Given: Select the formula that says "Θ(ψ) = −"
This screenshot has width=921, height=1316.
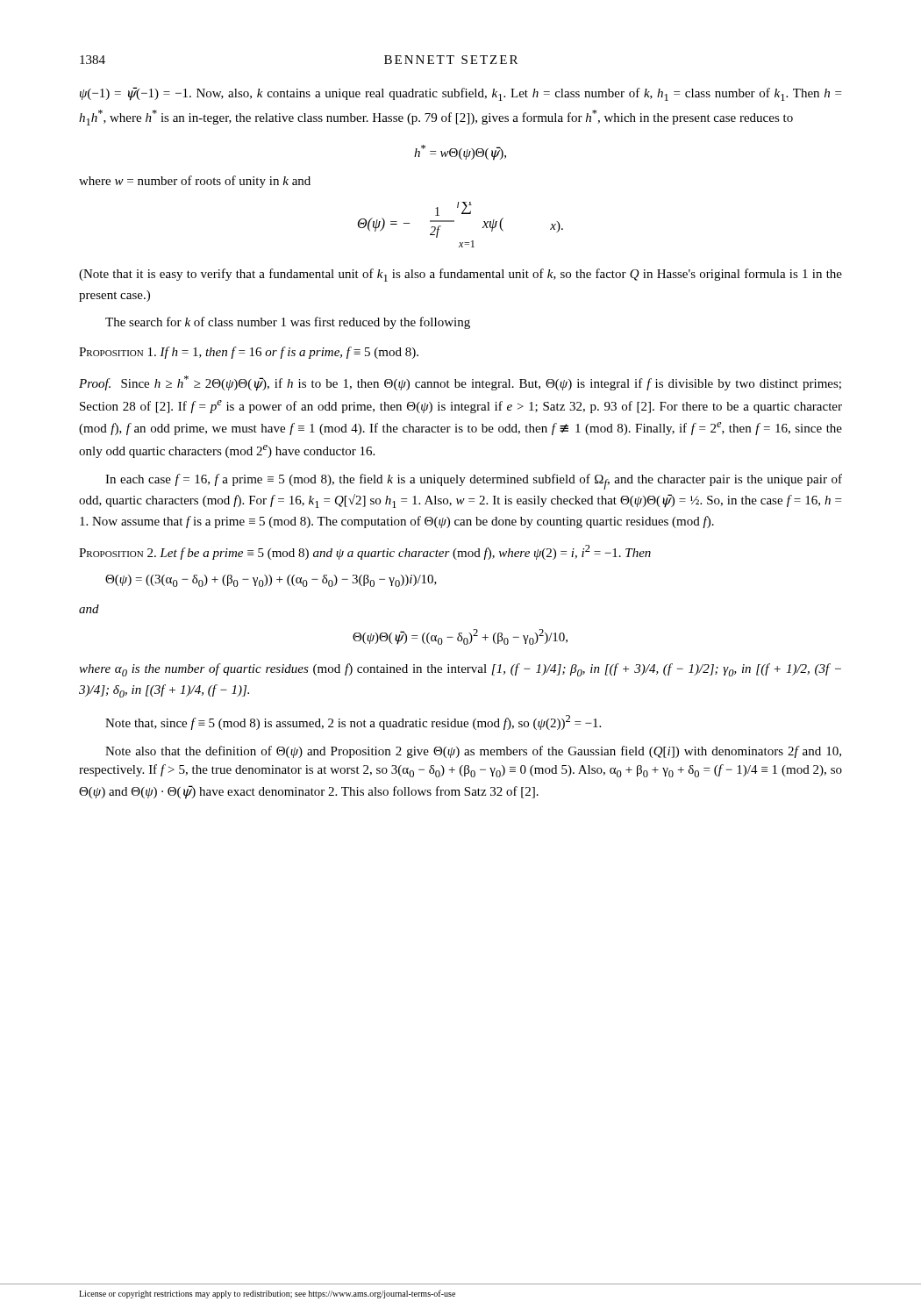Looking at the screenshot, I should 460,227.
